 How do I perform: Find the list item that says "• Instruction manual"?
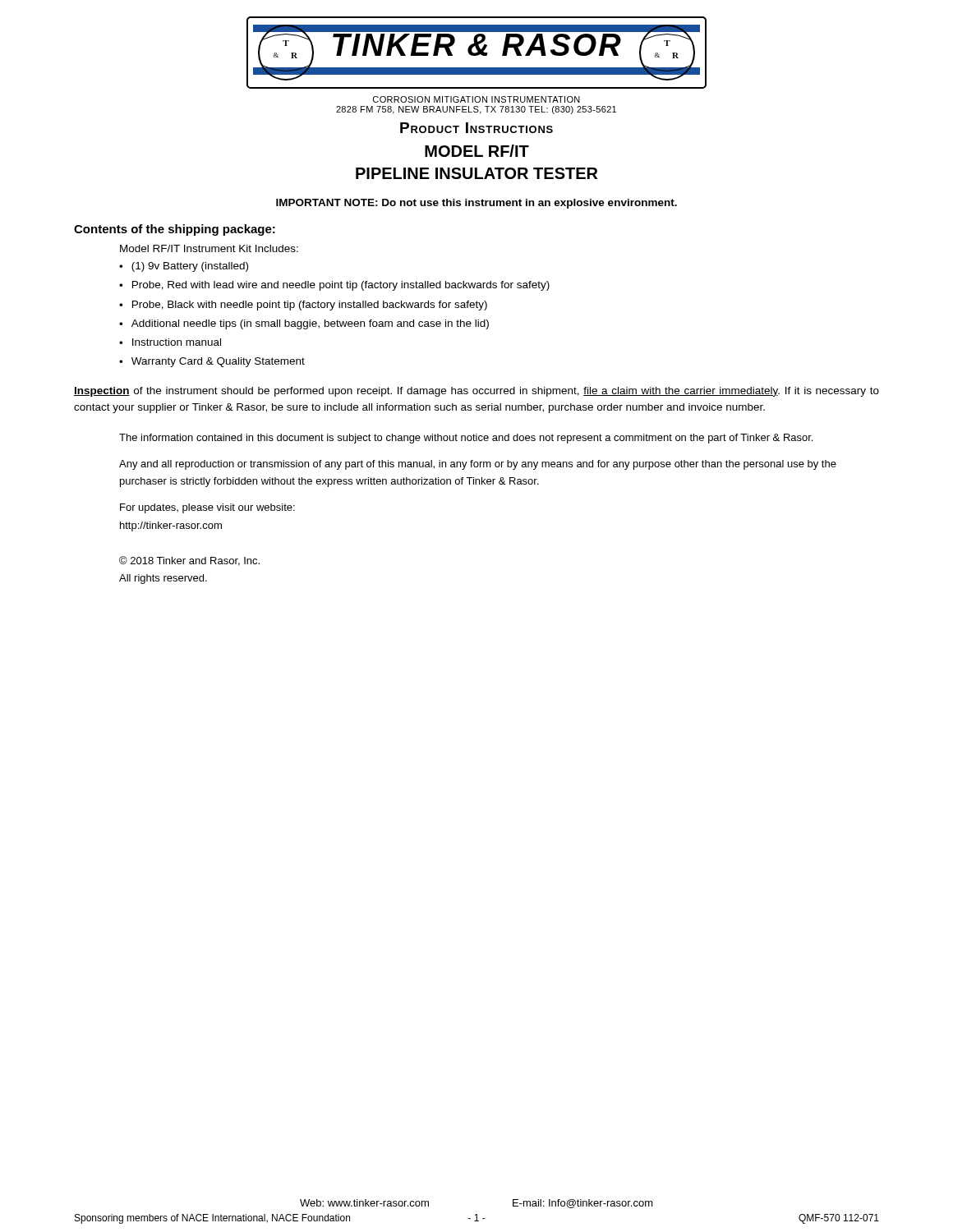point(170,343)
